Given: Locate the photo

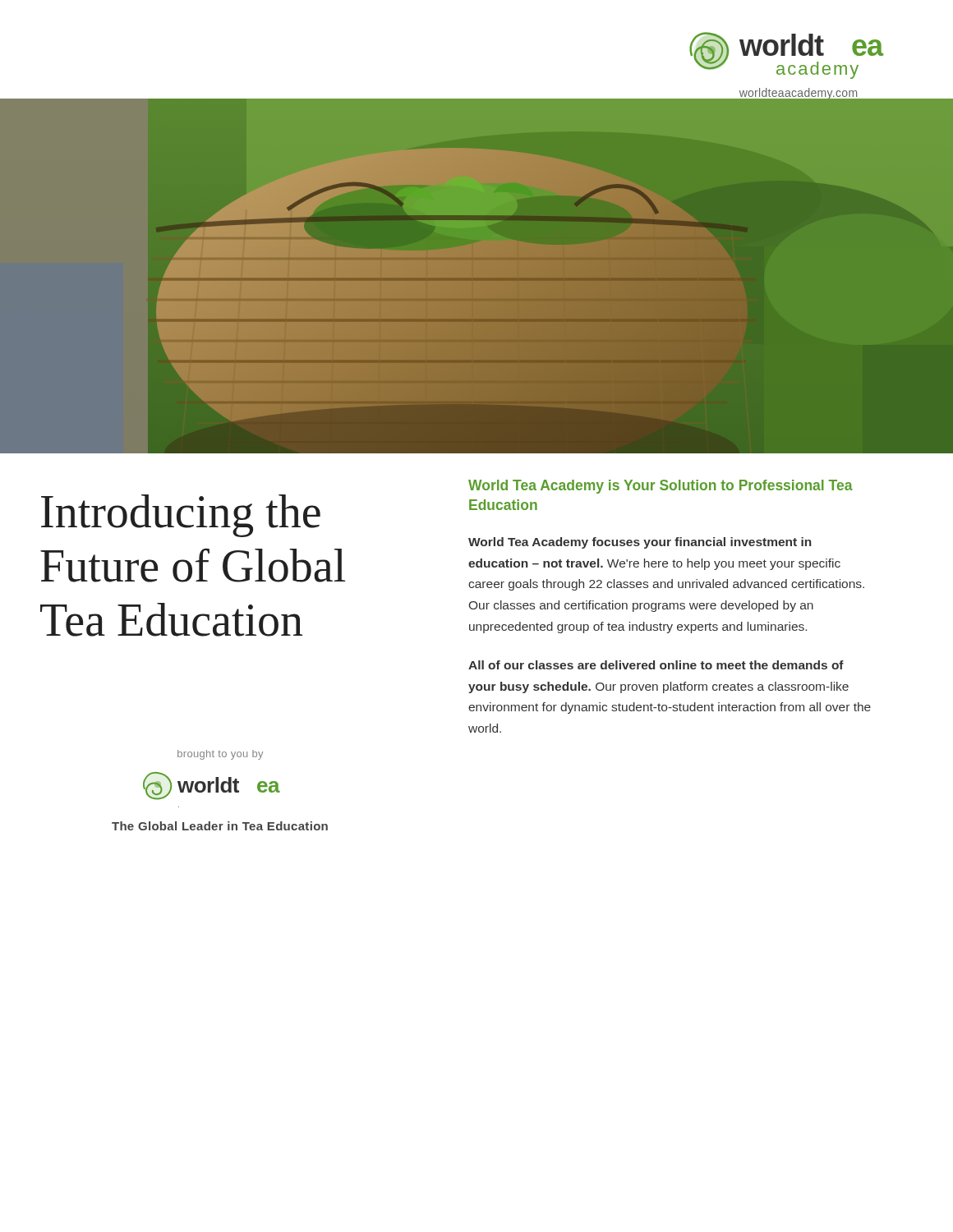Looking at the screenshot, I should point(476,276).
